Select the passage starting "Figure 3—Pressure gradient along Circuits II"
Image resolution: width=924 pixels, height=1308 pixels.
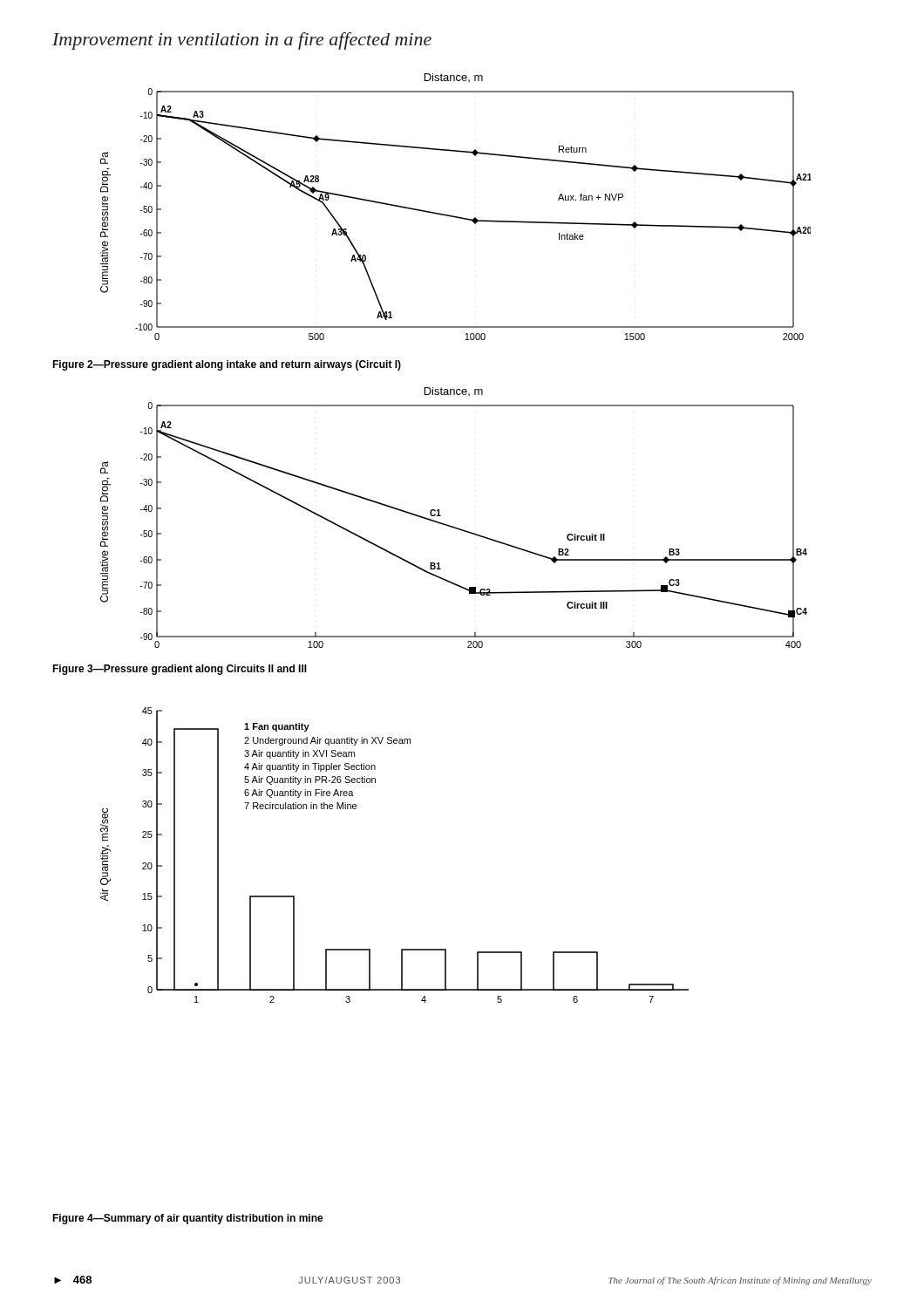180,669
